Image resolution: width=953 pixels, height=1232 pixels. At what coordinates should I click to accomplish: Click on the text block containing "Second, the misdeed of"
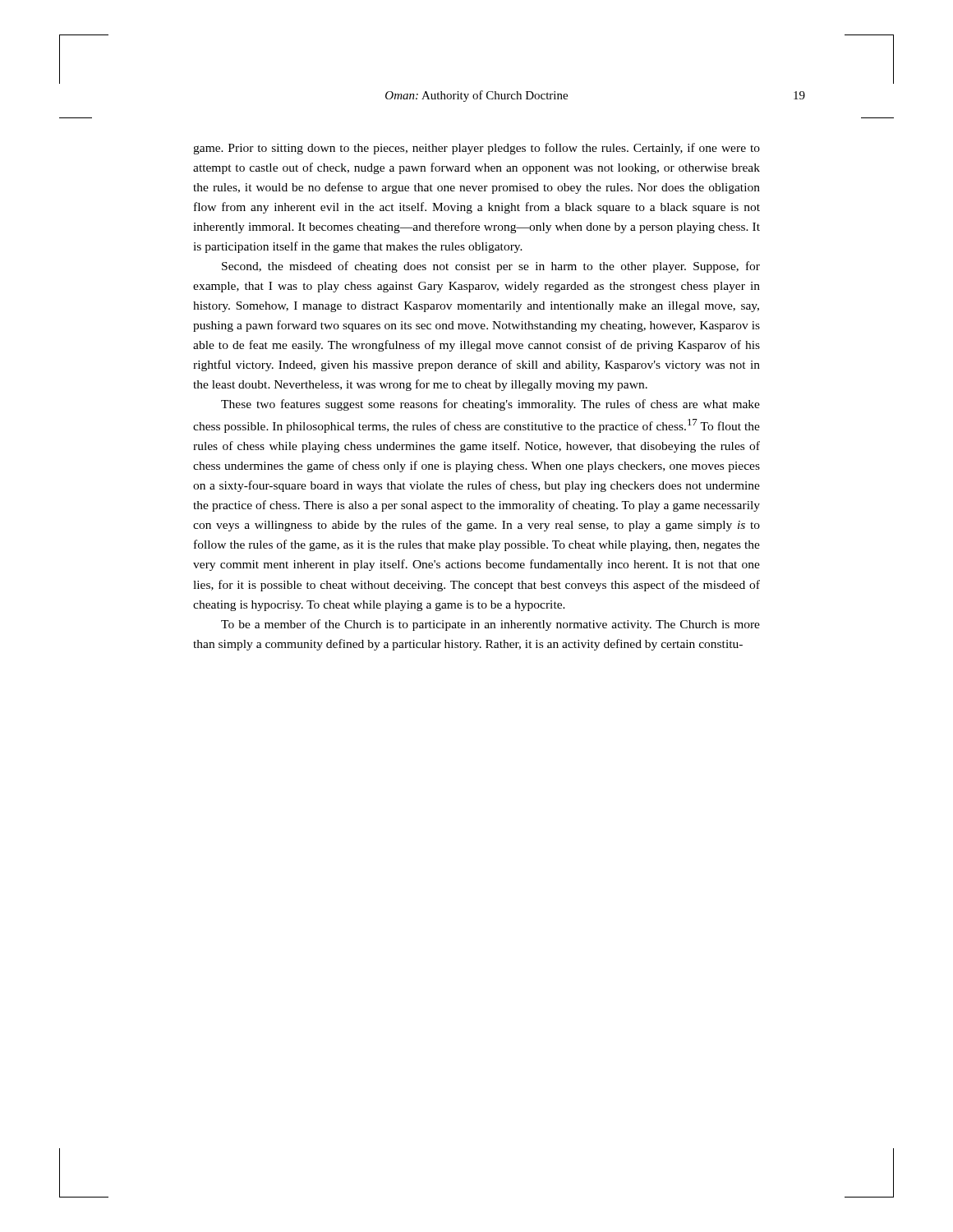pyautogui.click(x=476, y=325)
